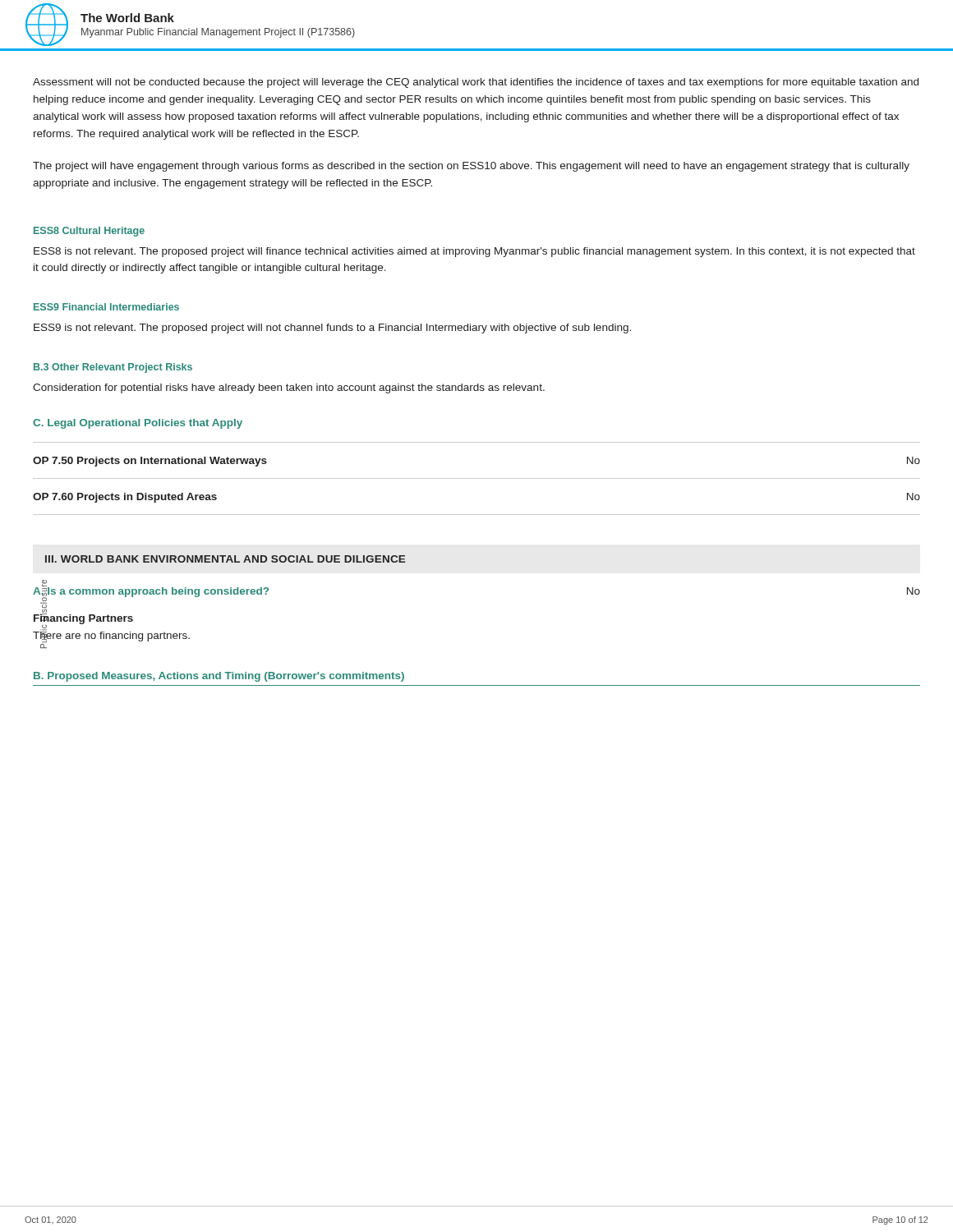The image size is (953, 1232).
Task: Click on the table containing "OP 7.50 Projects on"
Action: click(x=476, y=479)
